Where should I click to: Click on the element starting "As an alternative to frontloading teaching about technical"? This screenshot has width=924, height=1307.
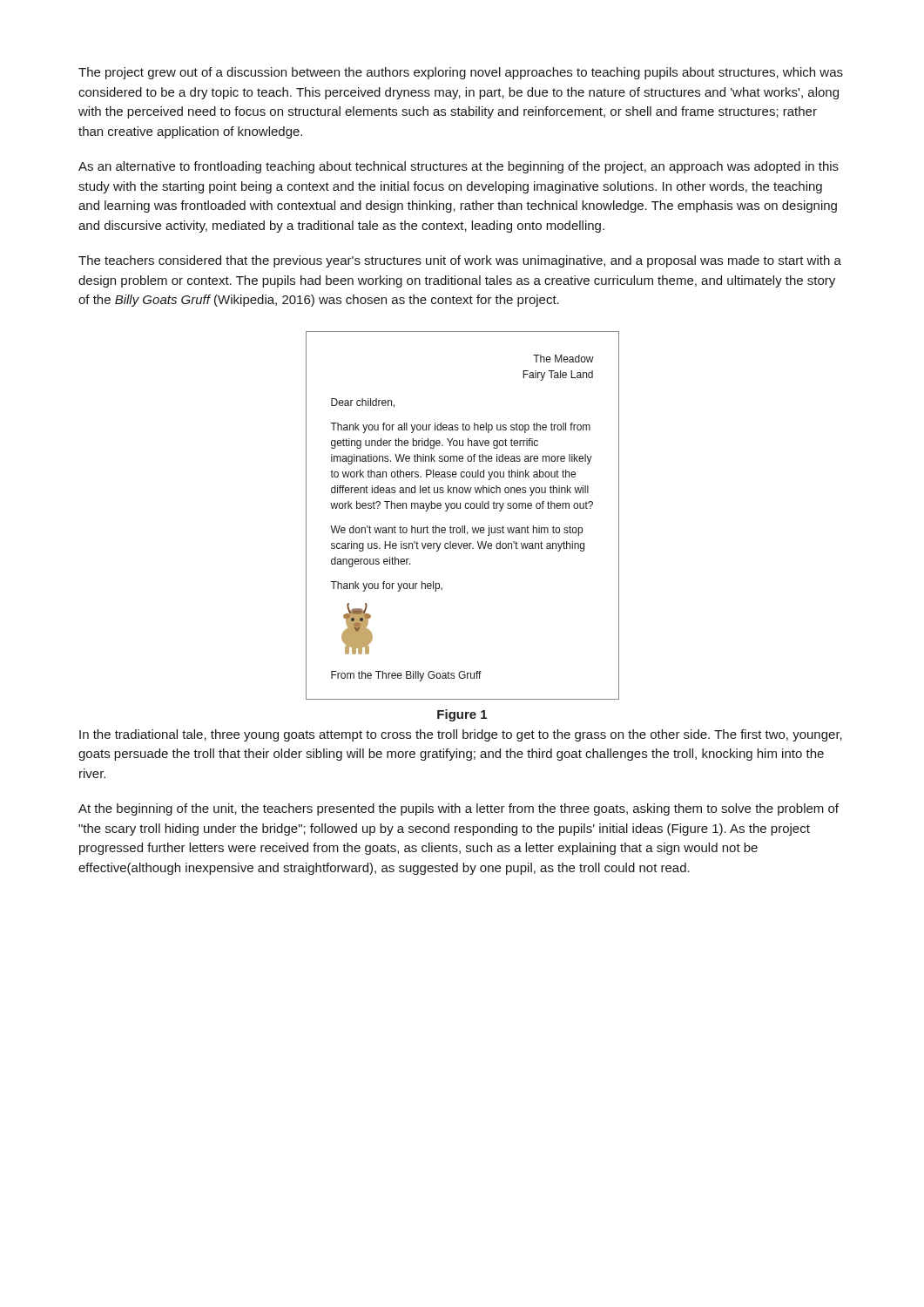459,195
